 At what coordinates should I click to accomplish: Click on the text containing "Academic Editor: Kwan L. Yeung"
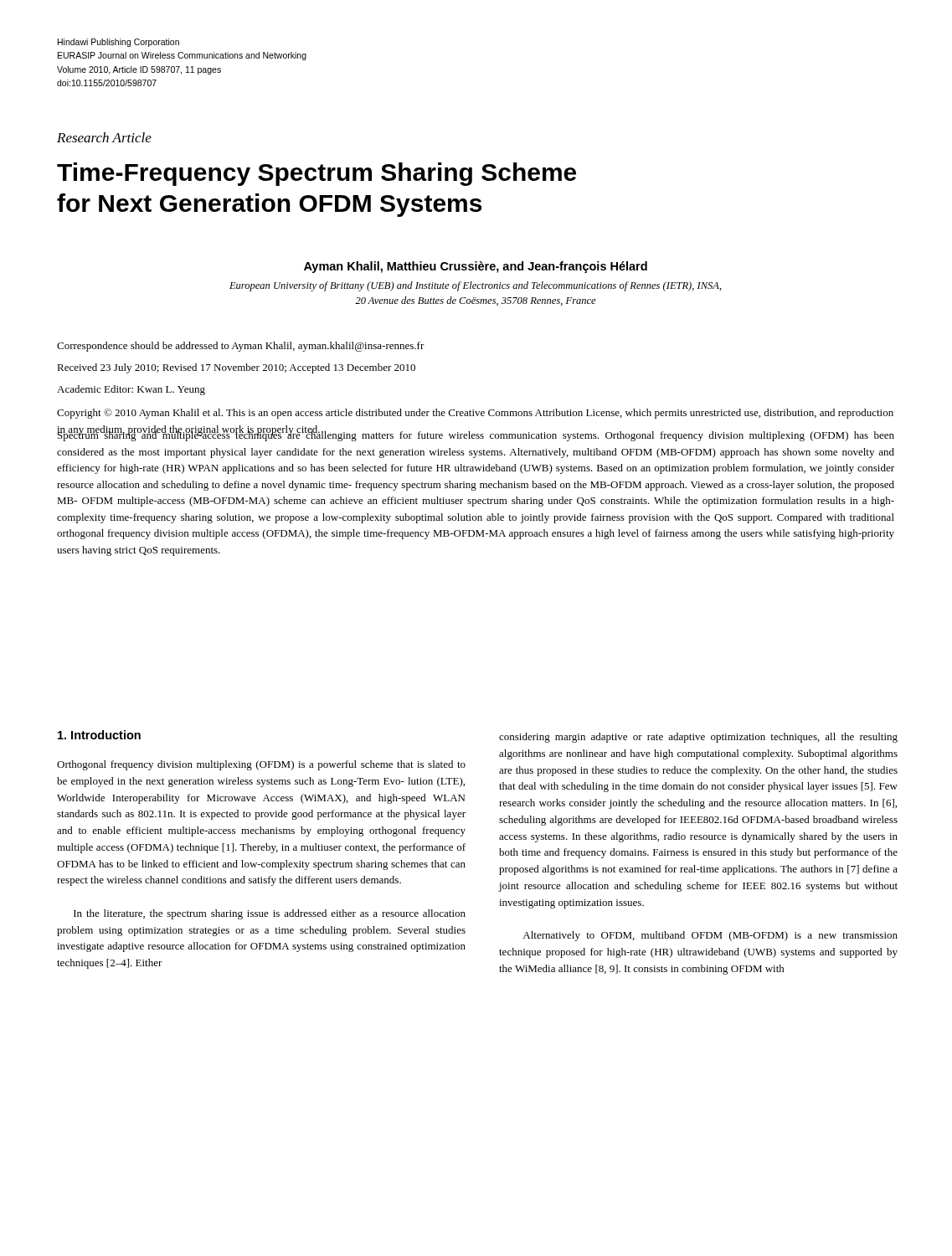[131, 389]
